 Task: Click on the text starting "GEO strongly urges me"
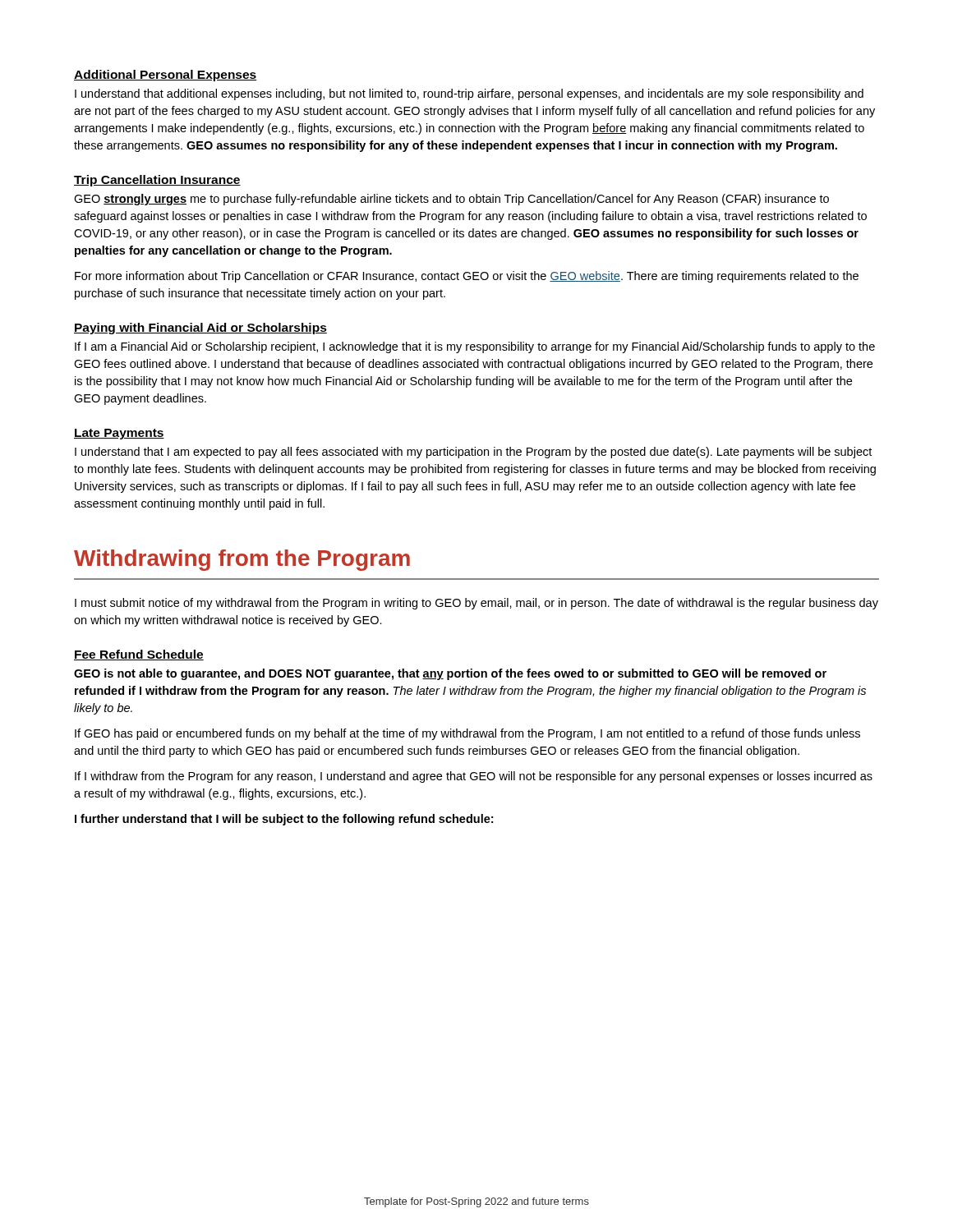point(471,225)
